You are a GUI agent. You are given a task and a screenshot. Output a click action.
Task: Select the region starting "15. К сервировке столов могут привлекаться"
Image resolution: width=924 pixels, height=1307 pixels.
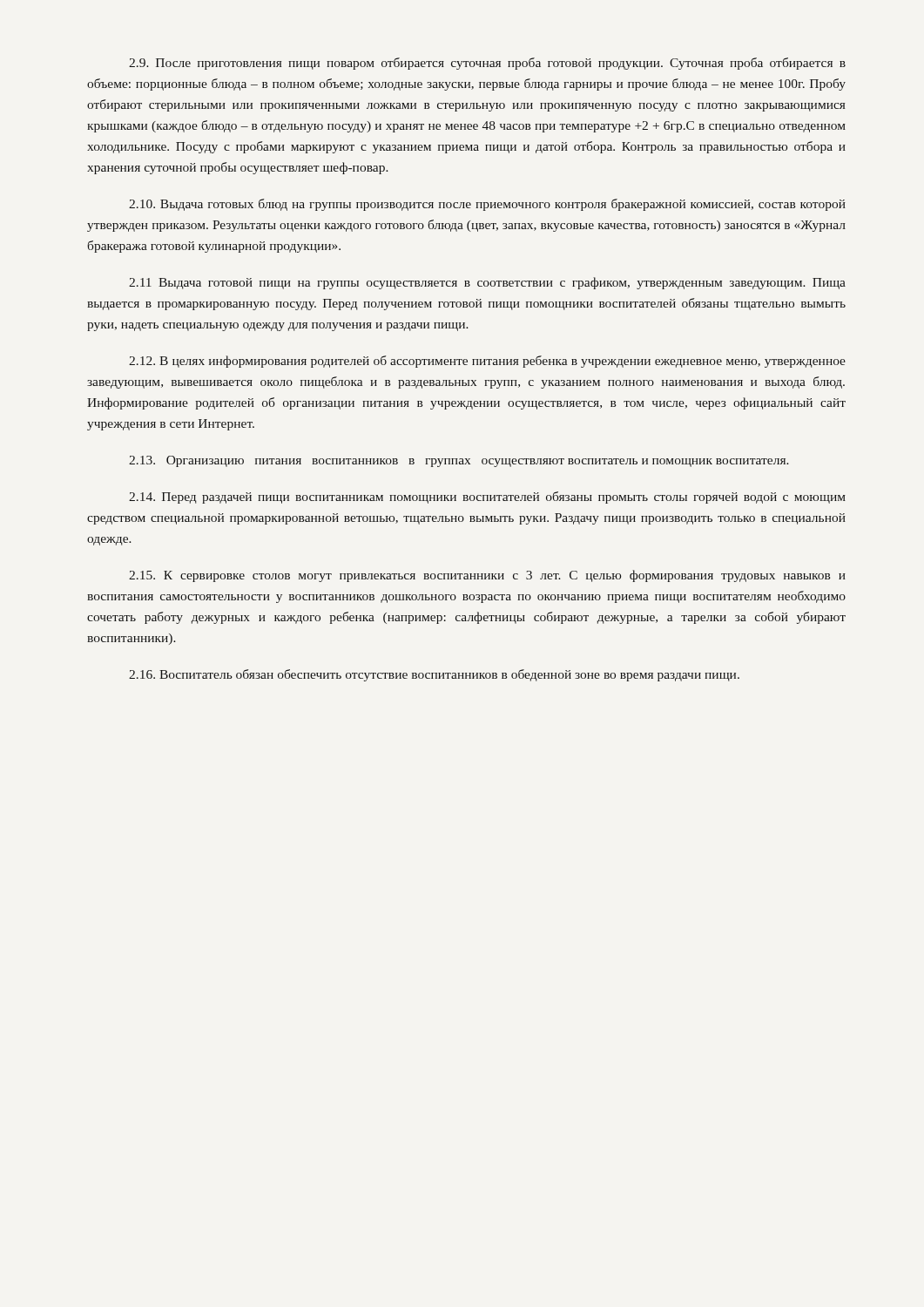click(466, 606)
